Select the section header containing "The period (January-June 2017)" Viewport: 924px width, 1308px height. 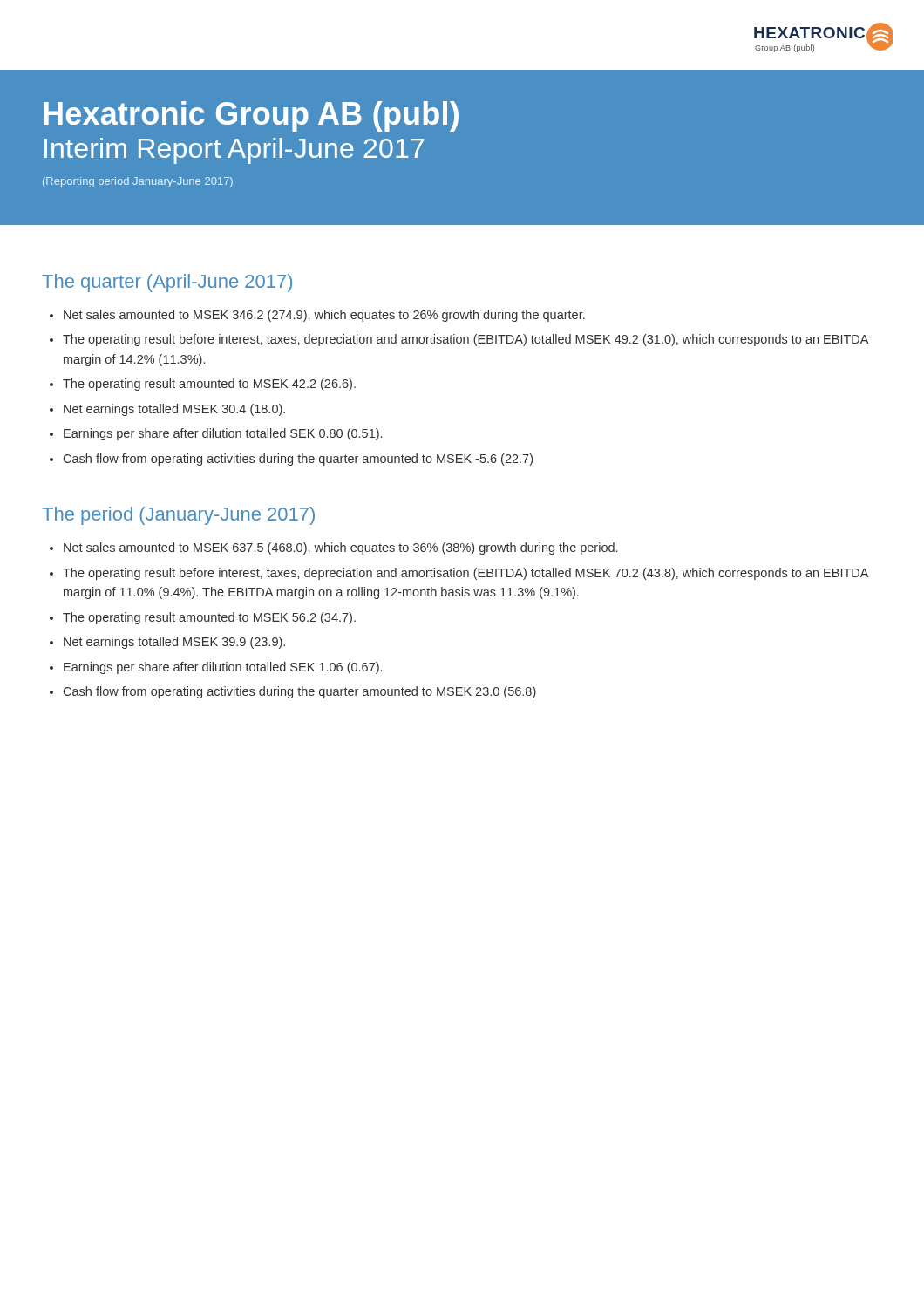point(178,516)
